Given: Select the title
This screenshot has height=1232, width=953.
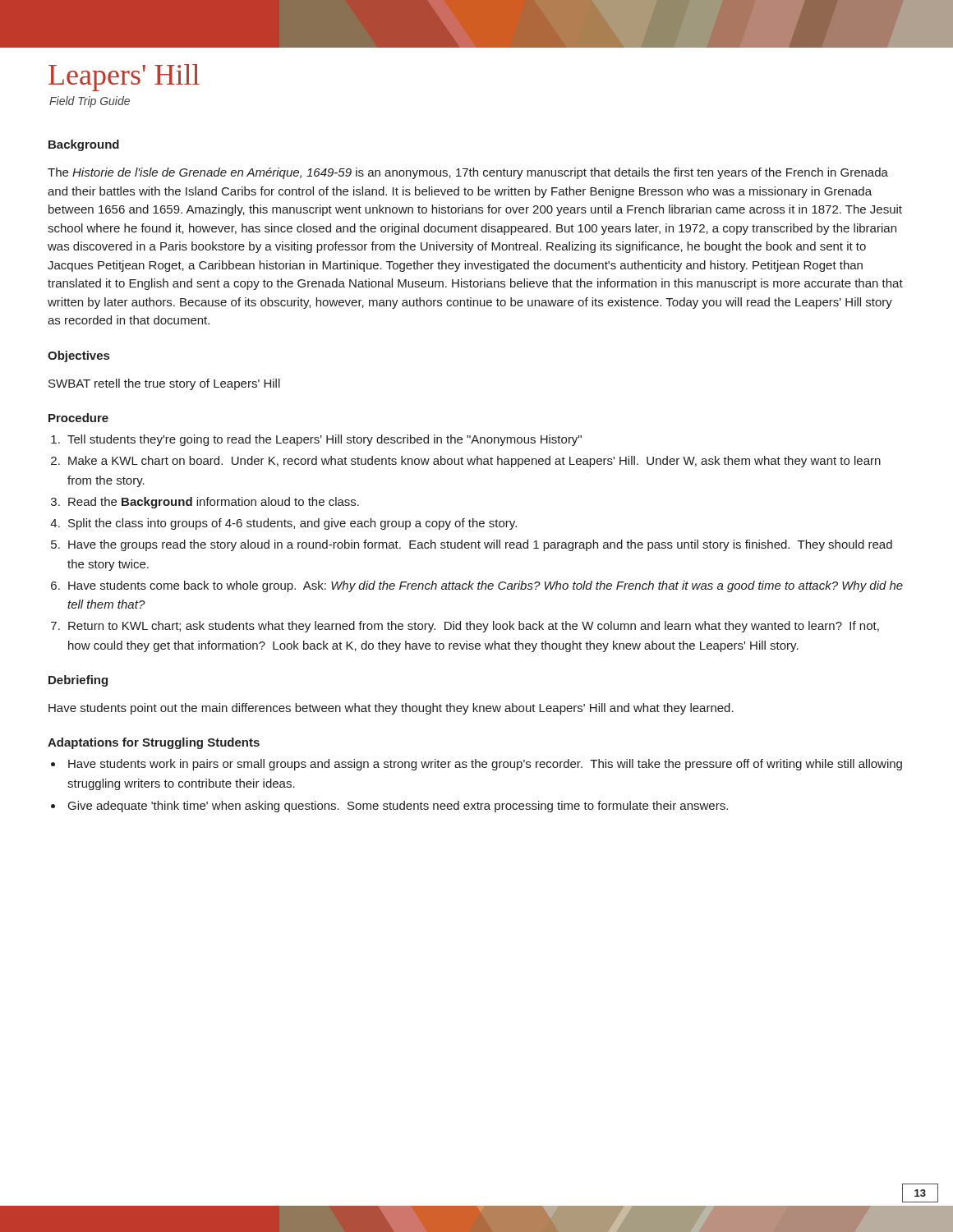Looking at the screenshot, I should tap(124, 75).
